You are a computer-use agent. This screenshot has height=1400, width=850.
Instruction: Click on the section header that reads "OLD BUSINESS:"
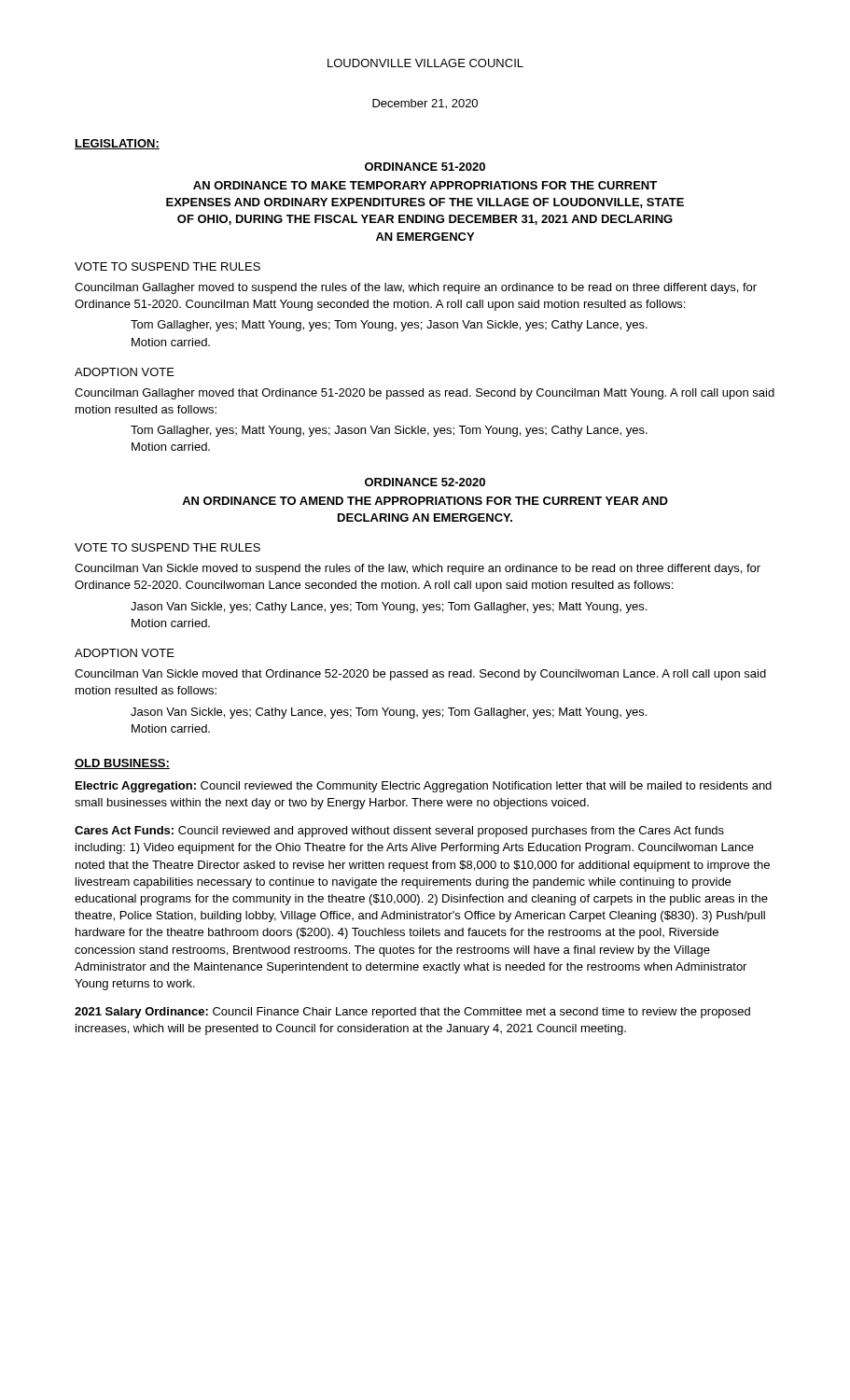pyautogui.click(x=122, y=763)
